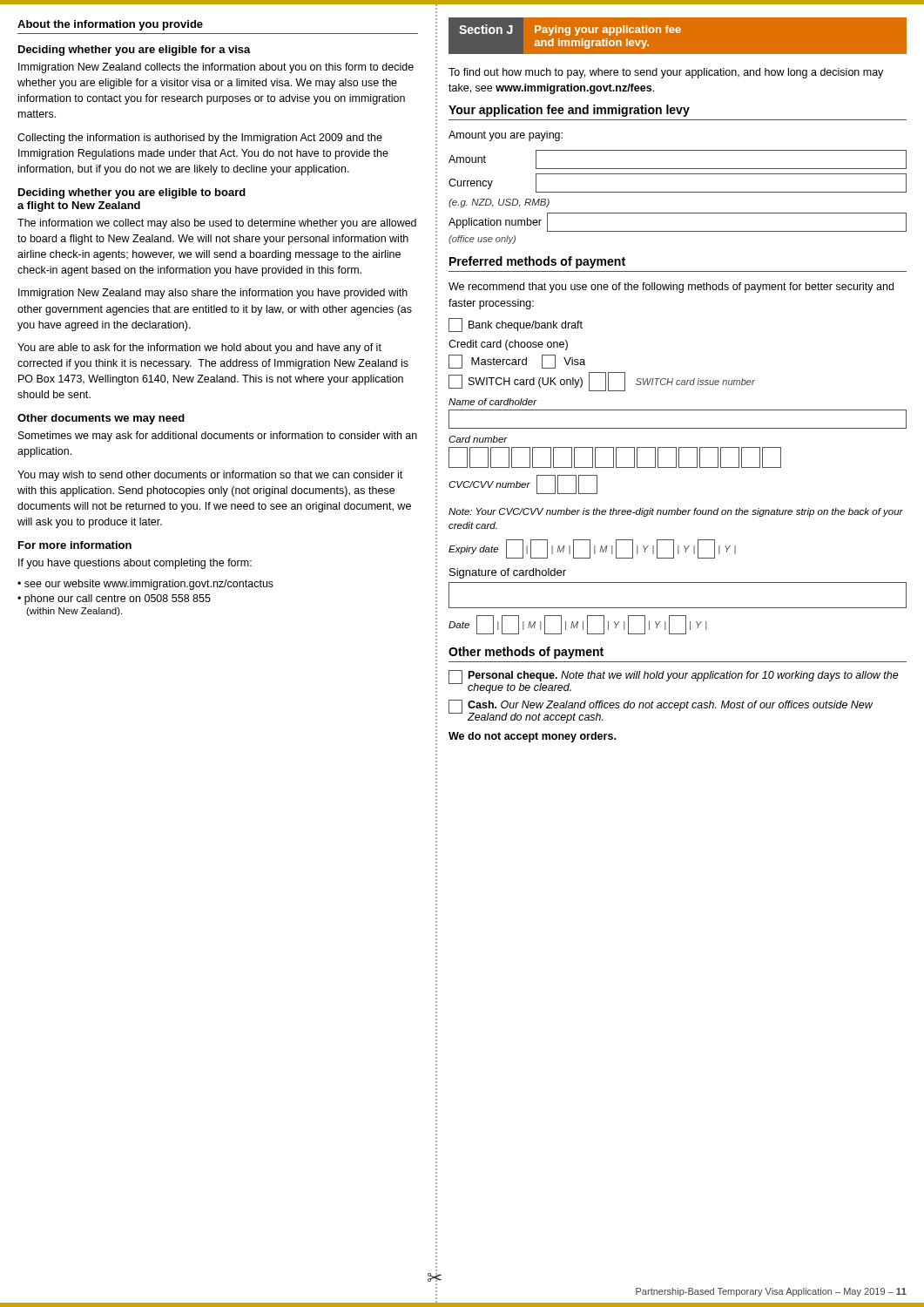Locate the text block containing "Expiry date | |M|"
This screenshot has height=1307, width=924.
pyautogui.click(x=678, y=549)
